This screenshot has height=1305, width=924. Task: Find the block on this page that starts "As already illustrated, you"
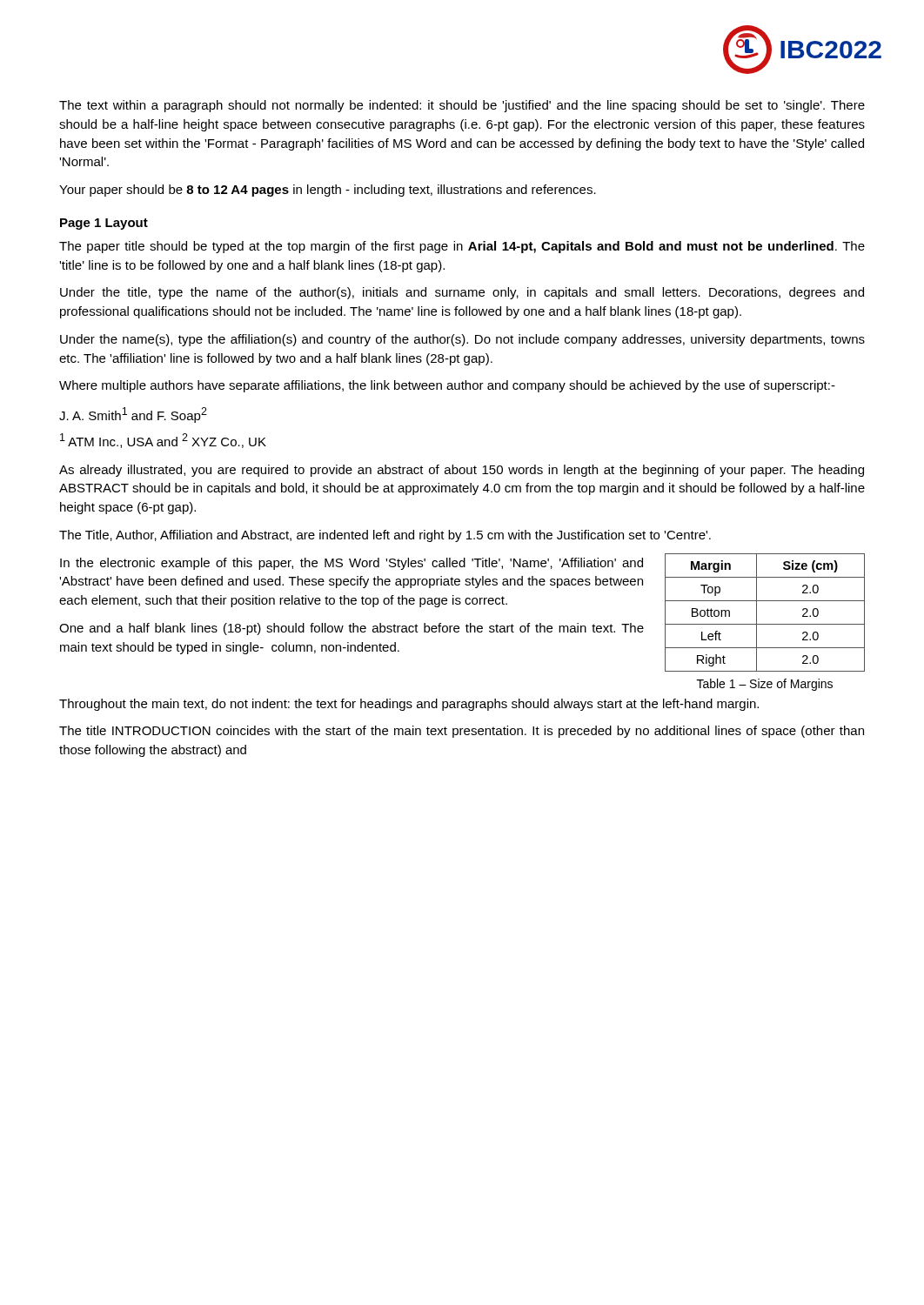pos(462,488)
